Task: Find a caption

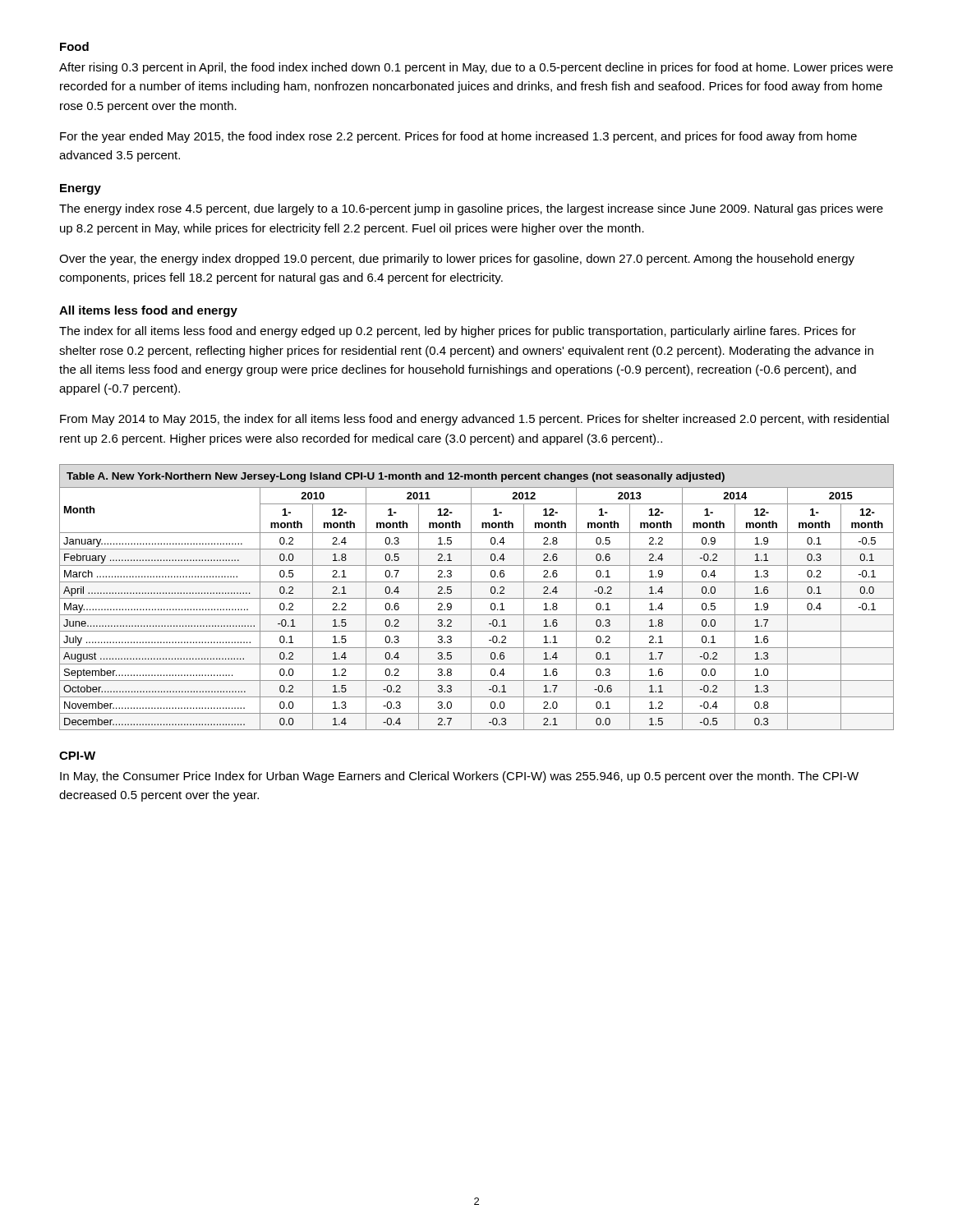Action: pos(396,476)
